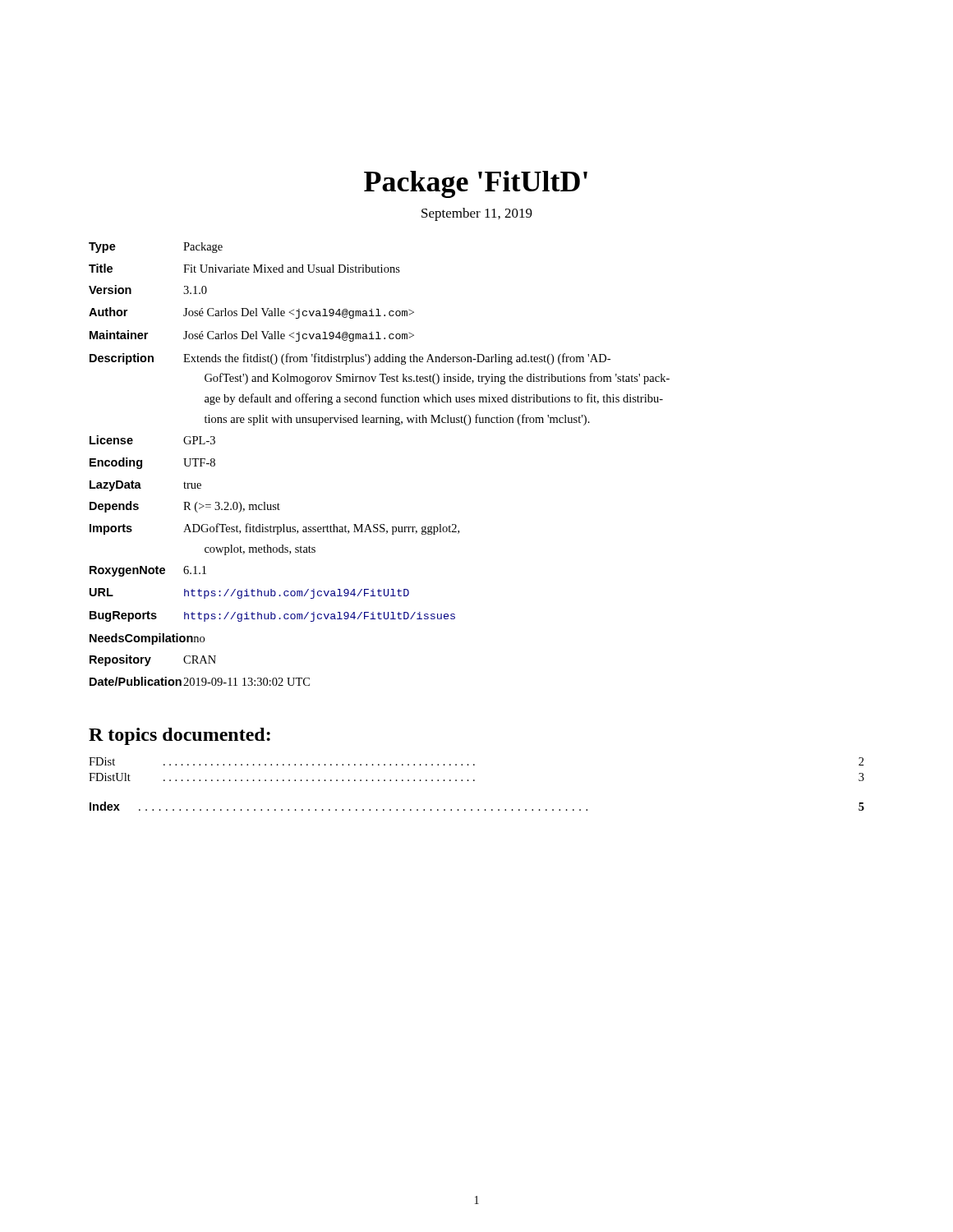Find "RoxygenNote 6.1.1" on this page
Image resolution: width=953 pixels, height=1232 pixels.
[148, 570]
